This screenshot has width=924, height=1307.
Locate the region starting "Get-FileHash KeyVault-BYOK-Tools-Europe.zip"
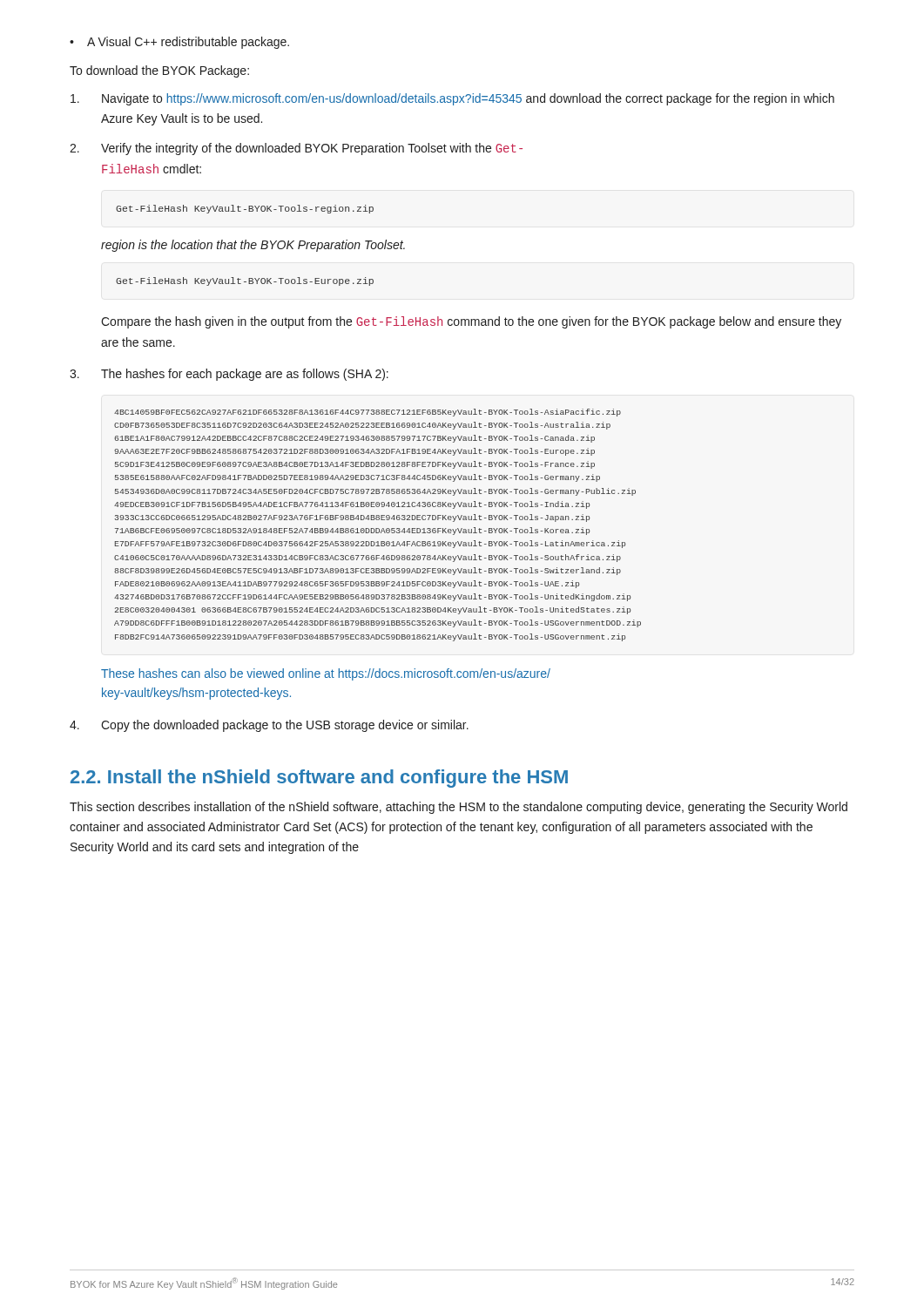click(245, 281)
